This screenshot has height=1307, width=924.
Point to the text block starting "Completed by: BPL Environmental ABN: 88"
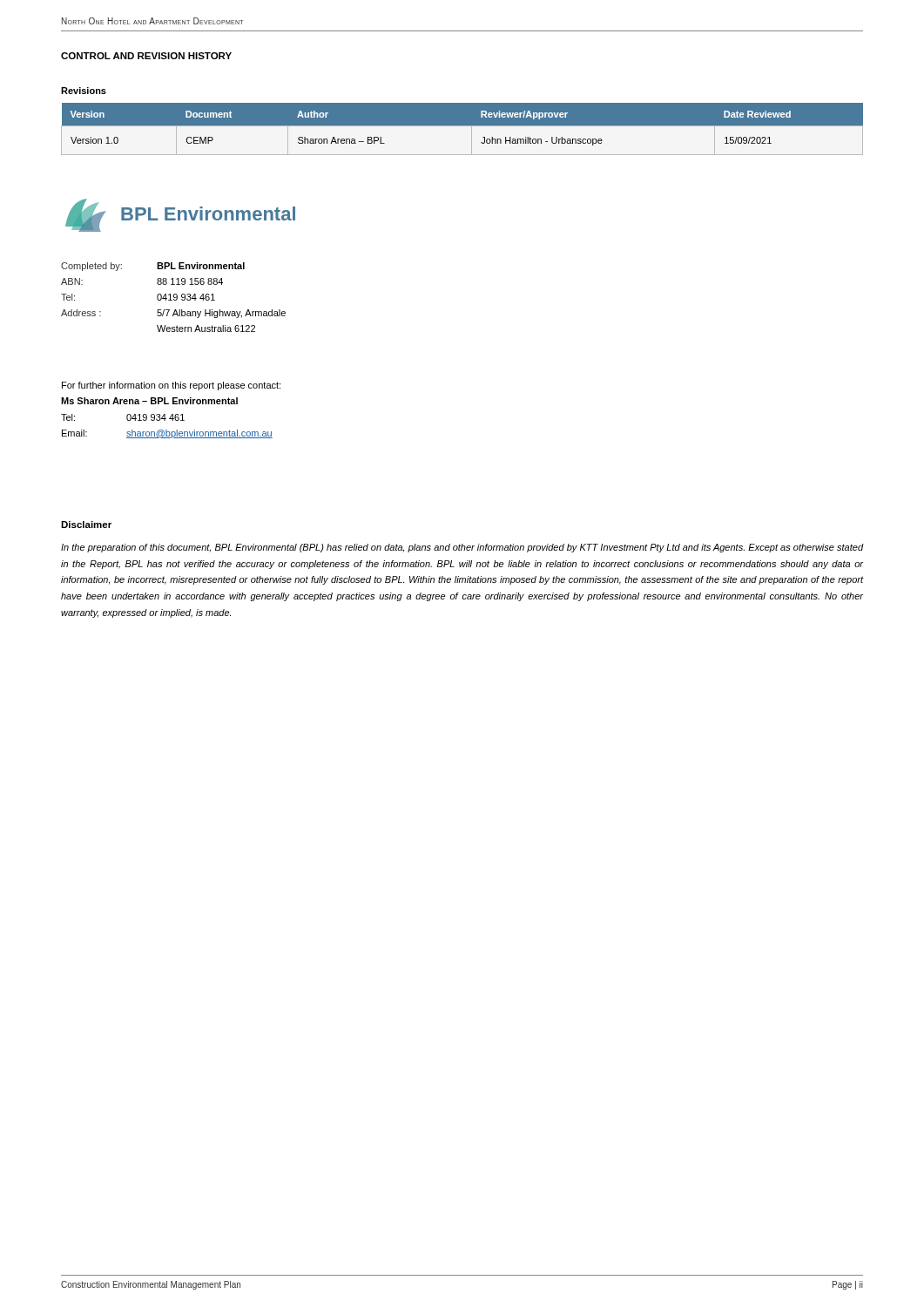[x=173, y=297]
